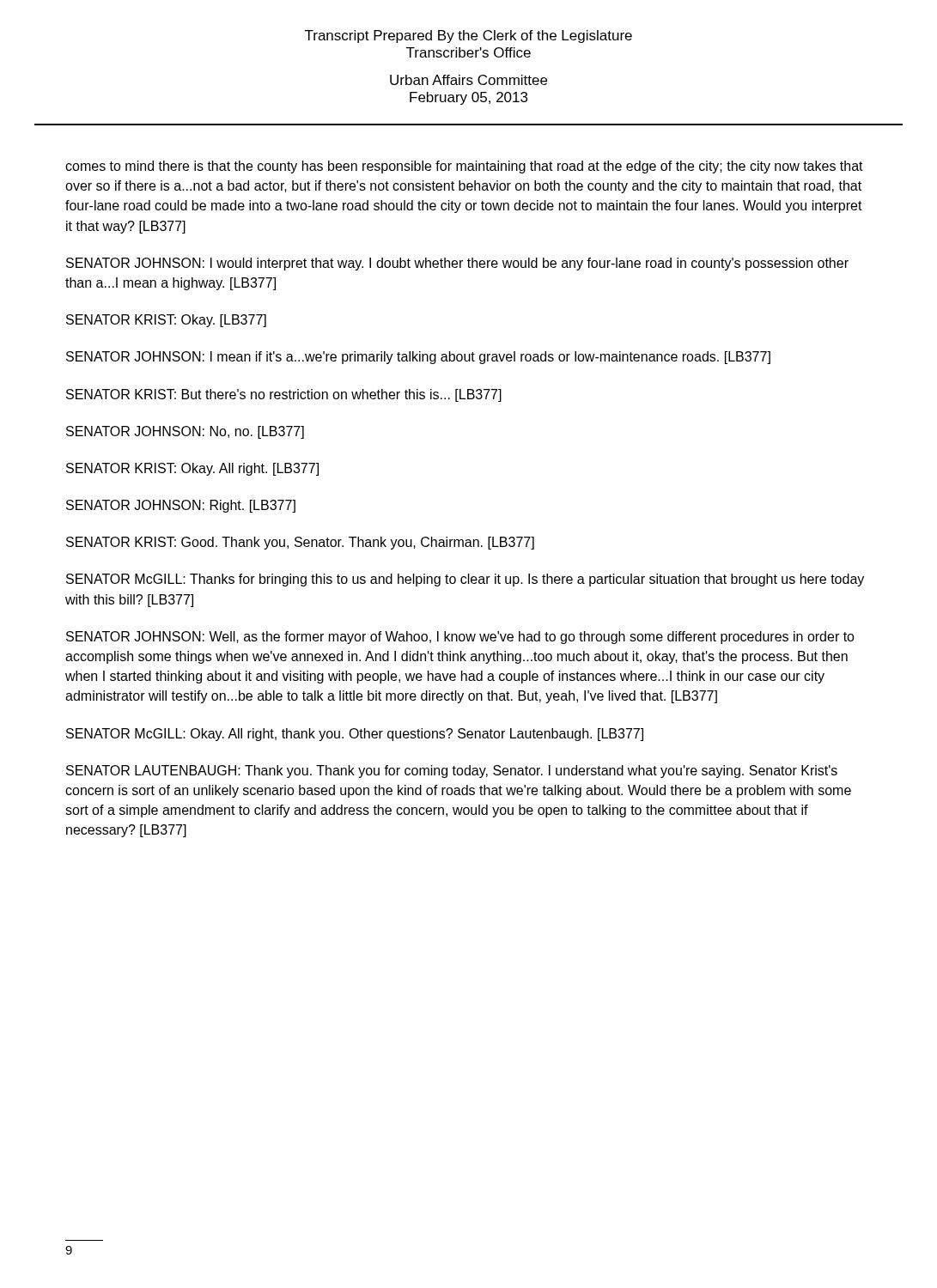Click on the text block that reads "SENATOR McGILL: Okay. All right,"
The height and width of the screenshot is (1288, 937).
click(355, 733)
